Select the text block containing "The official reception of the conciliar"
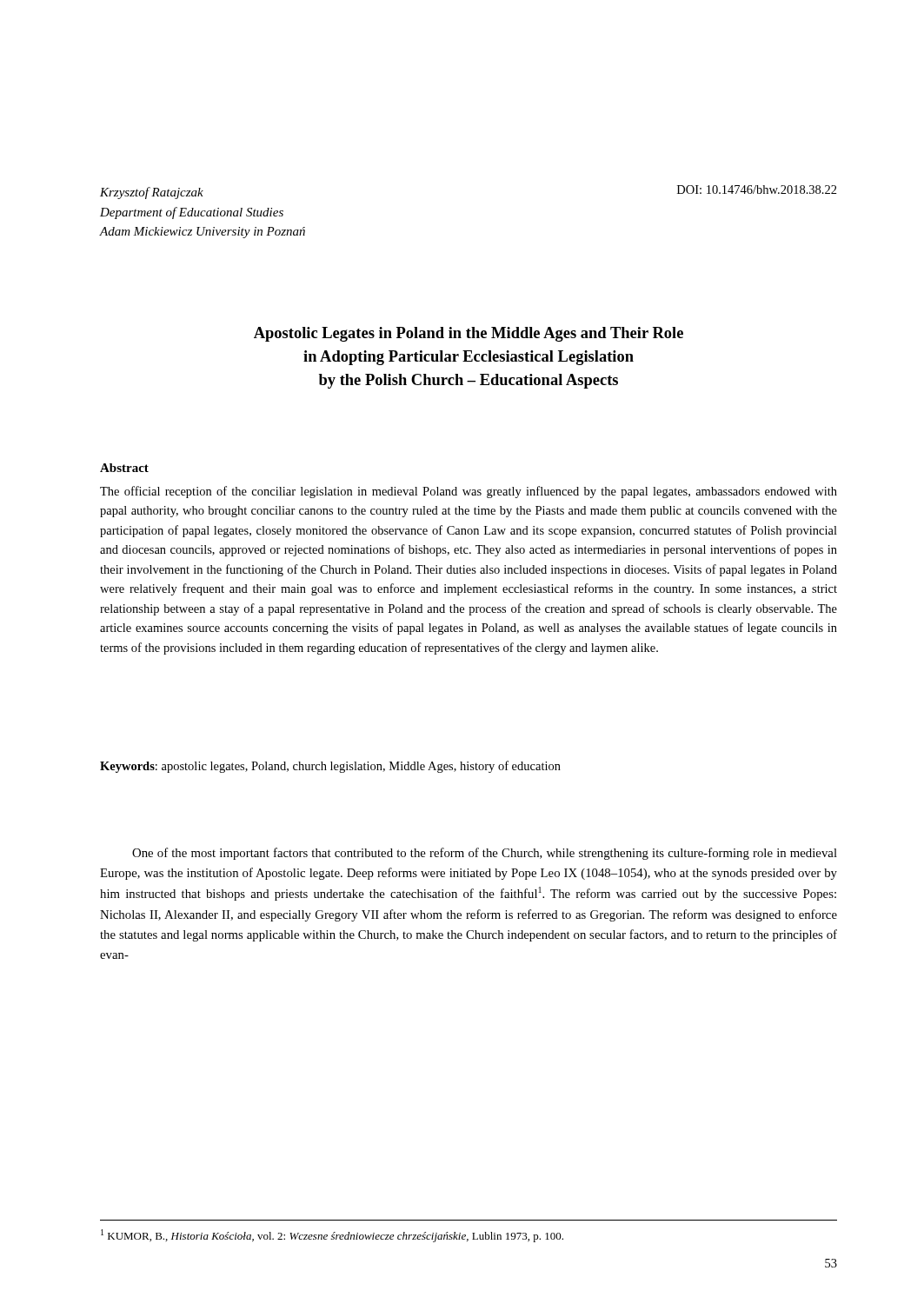Image resolution: width=924 pixels, height=1304 pixels. click(469, 569)
